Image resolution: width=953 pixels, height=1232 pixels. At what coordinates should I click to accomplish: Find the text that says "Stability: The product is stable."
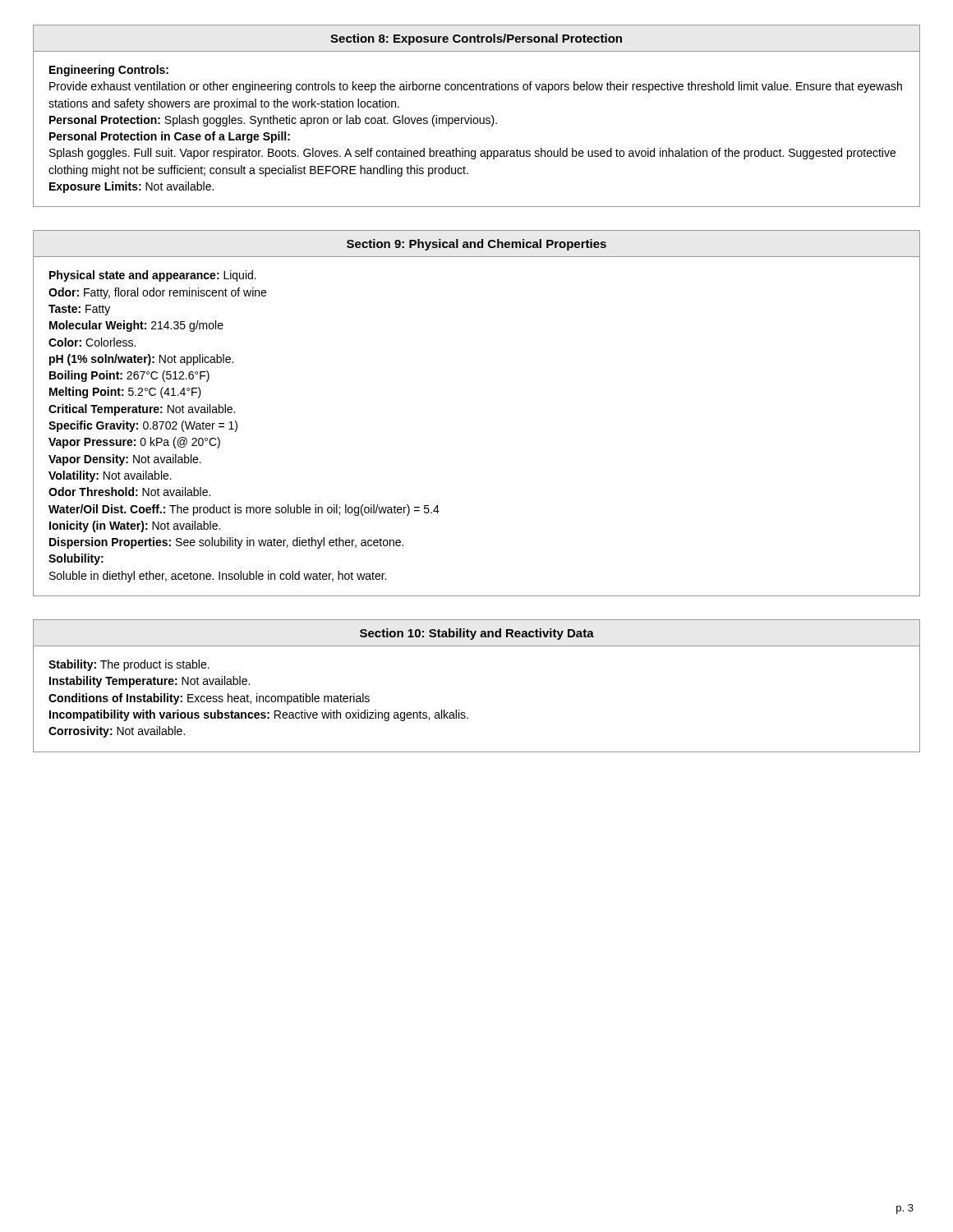click(x=129, y=665)
